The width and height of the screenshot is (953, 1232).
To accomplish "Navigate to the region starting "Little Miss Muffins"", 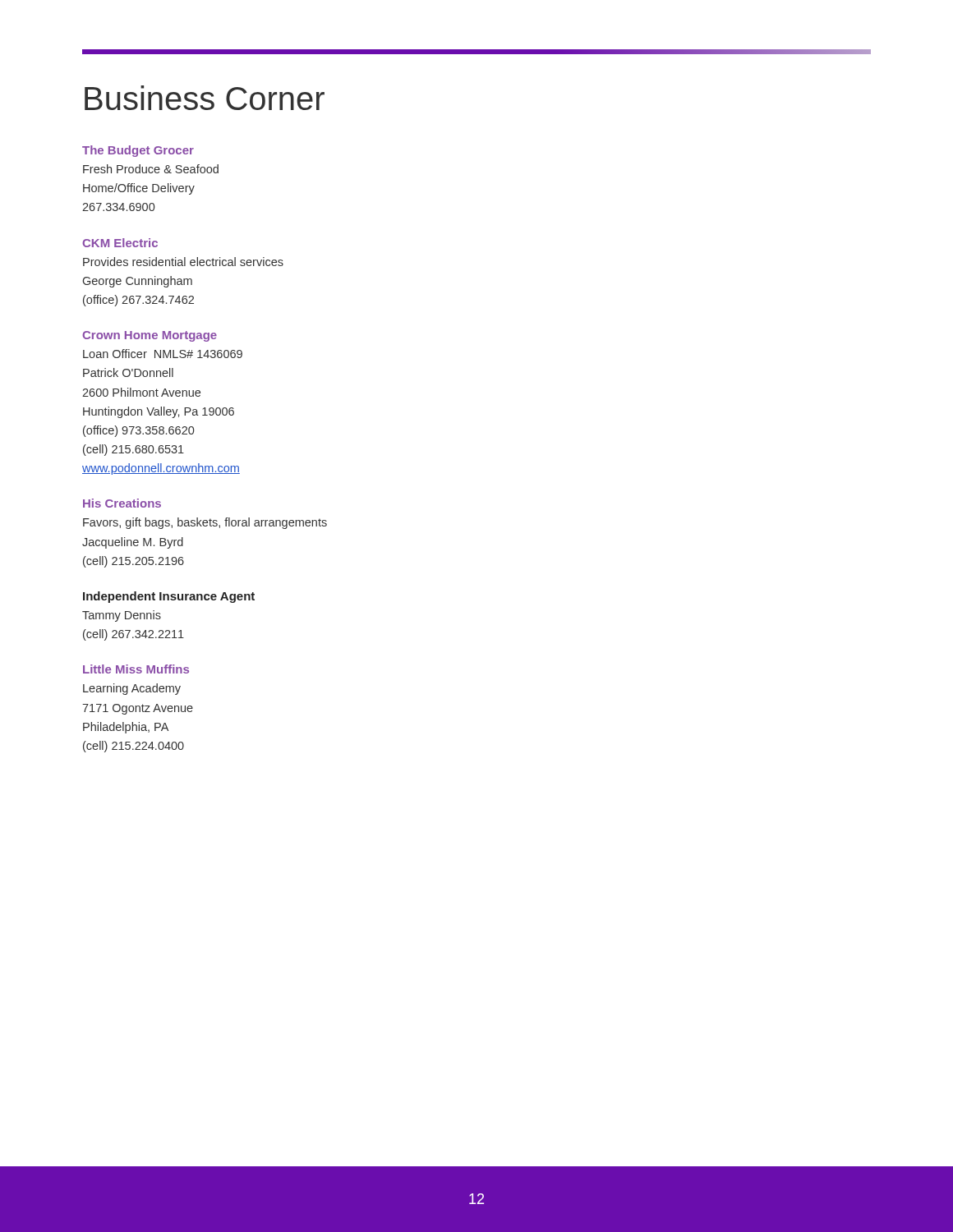I will (x=136, y=669).
